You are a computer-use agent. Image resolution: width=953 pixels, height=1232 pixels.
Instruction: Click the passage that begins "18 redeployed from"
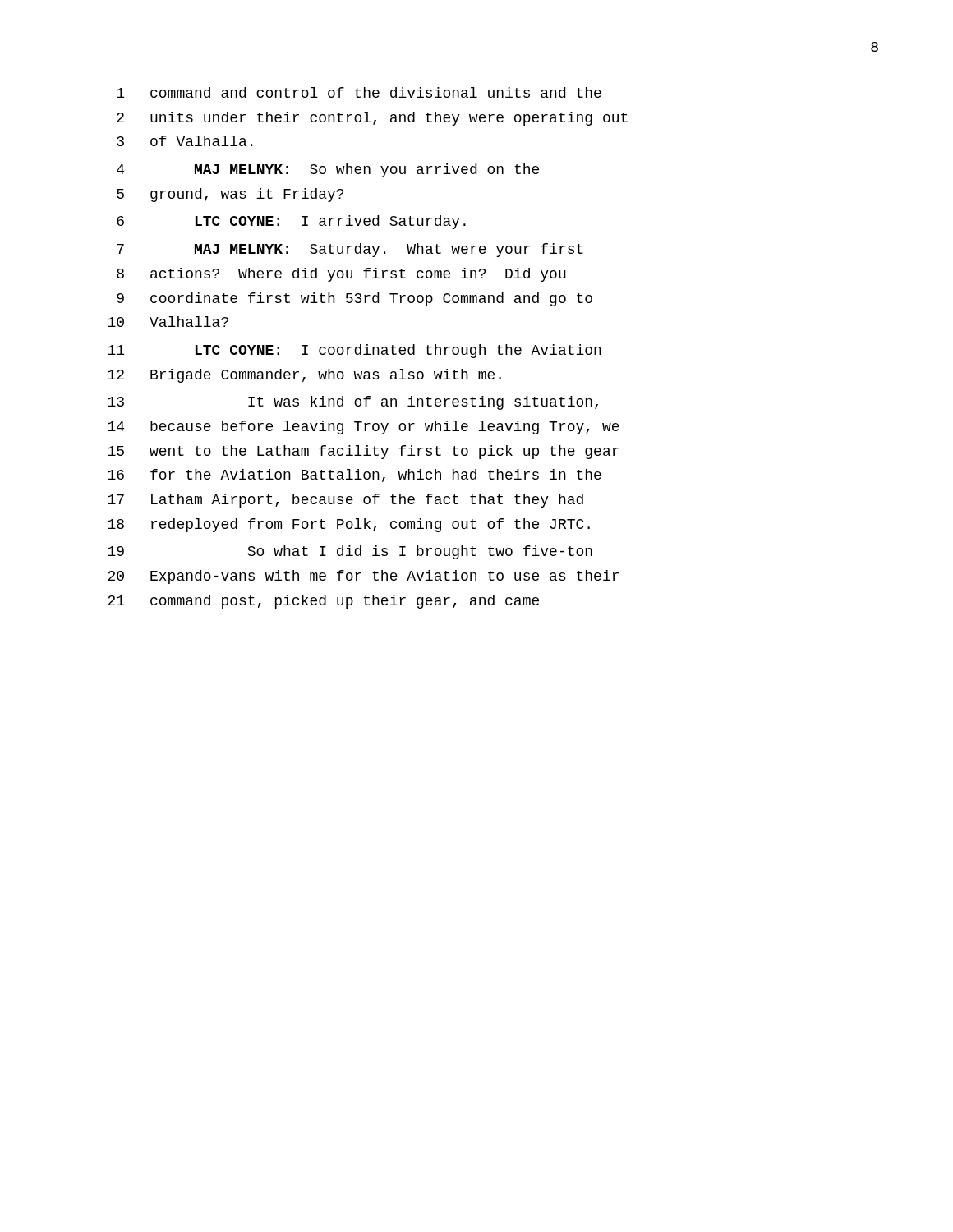[485, 525]
